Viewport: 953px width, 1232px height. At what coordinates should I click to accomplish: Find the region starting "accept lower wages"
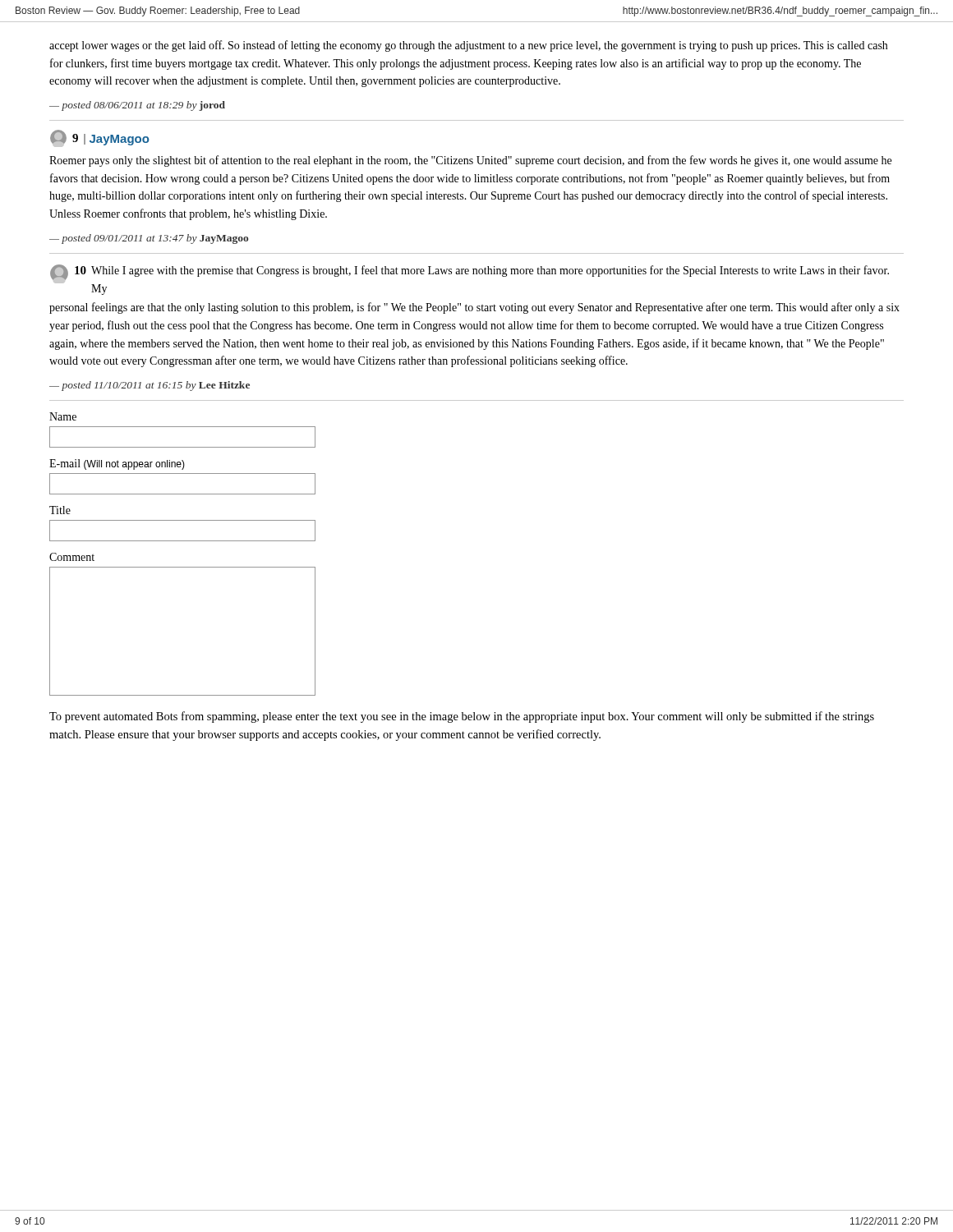pyautogui.click(x=469, y=63)
